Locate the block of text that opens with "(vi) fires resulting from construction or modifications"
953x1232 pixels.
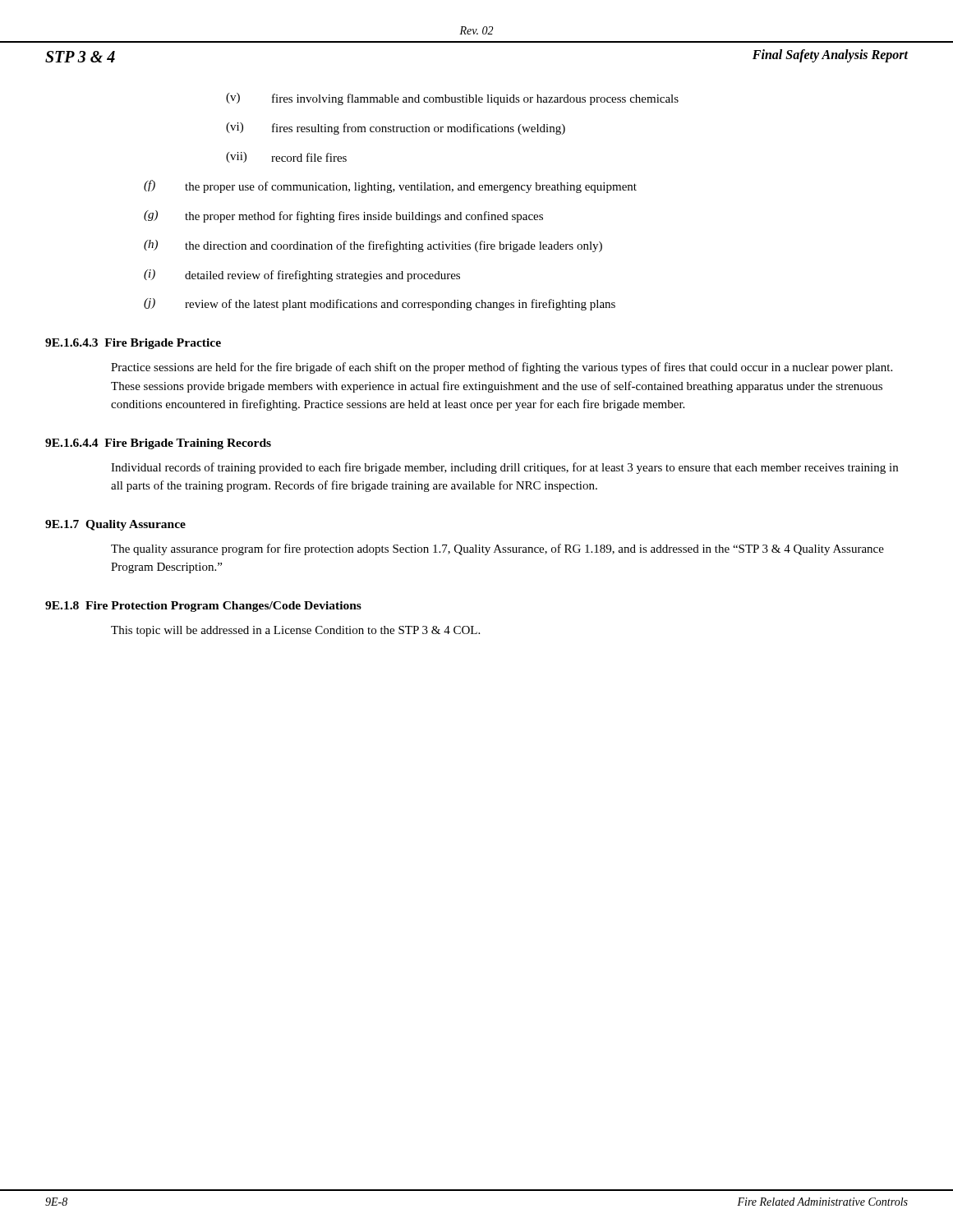(567, 129)
